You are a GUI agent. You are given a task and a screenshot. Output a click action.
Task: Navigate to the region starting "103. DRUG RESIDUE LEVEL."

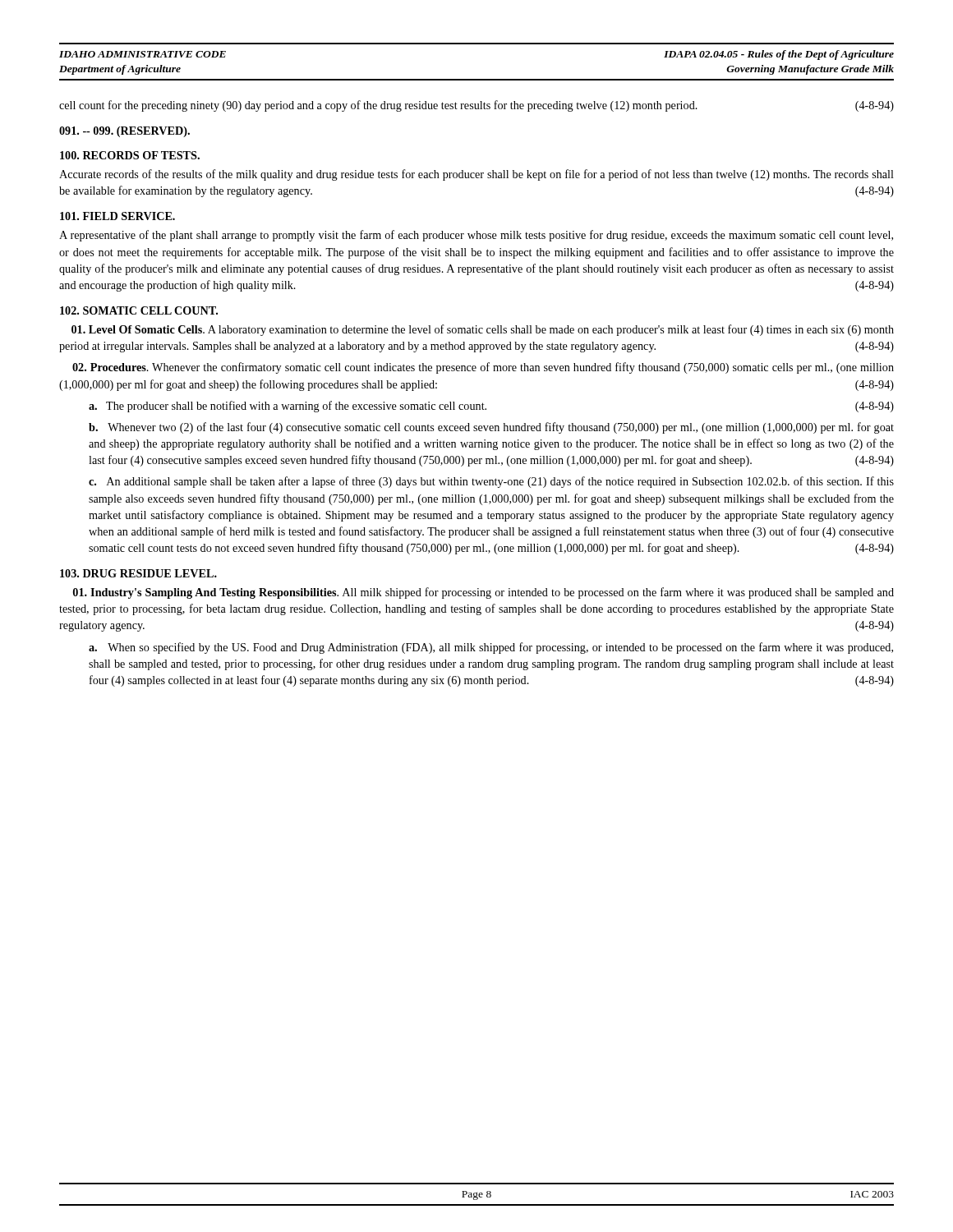tap(138, 573)
